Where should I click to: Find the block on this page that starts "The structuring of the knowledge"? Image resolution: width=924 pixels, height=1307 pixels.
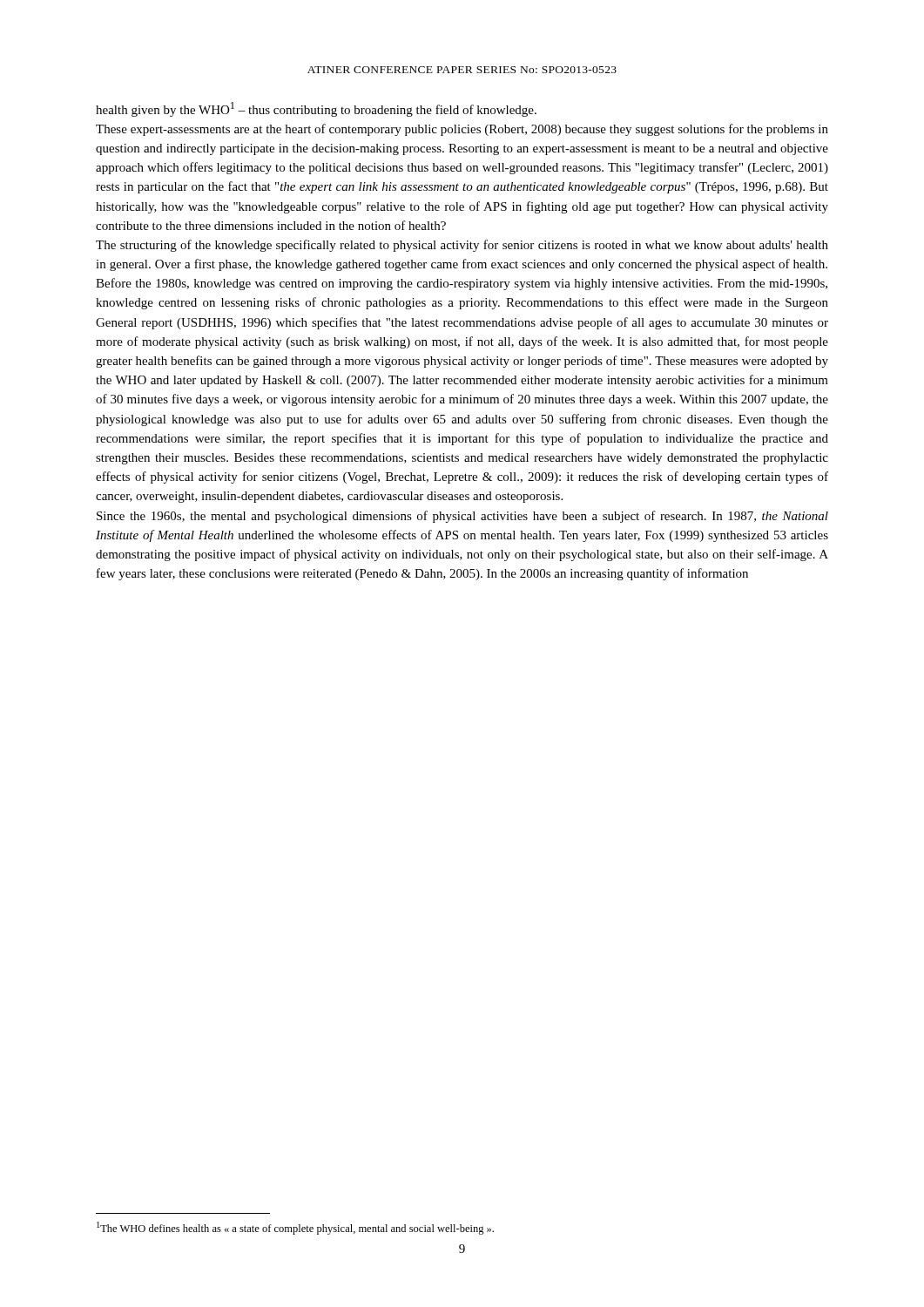pos(462,370)
